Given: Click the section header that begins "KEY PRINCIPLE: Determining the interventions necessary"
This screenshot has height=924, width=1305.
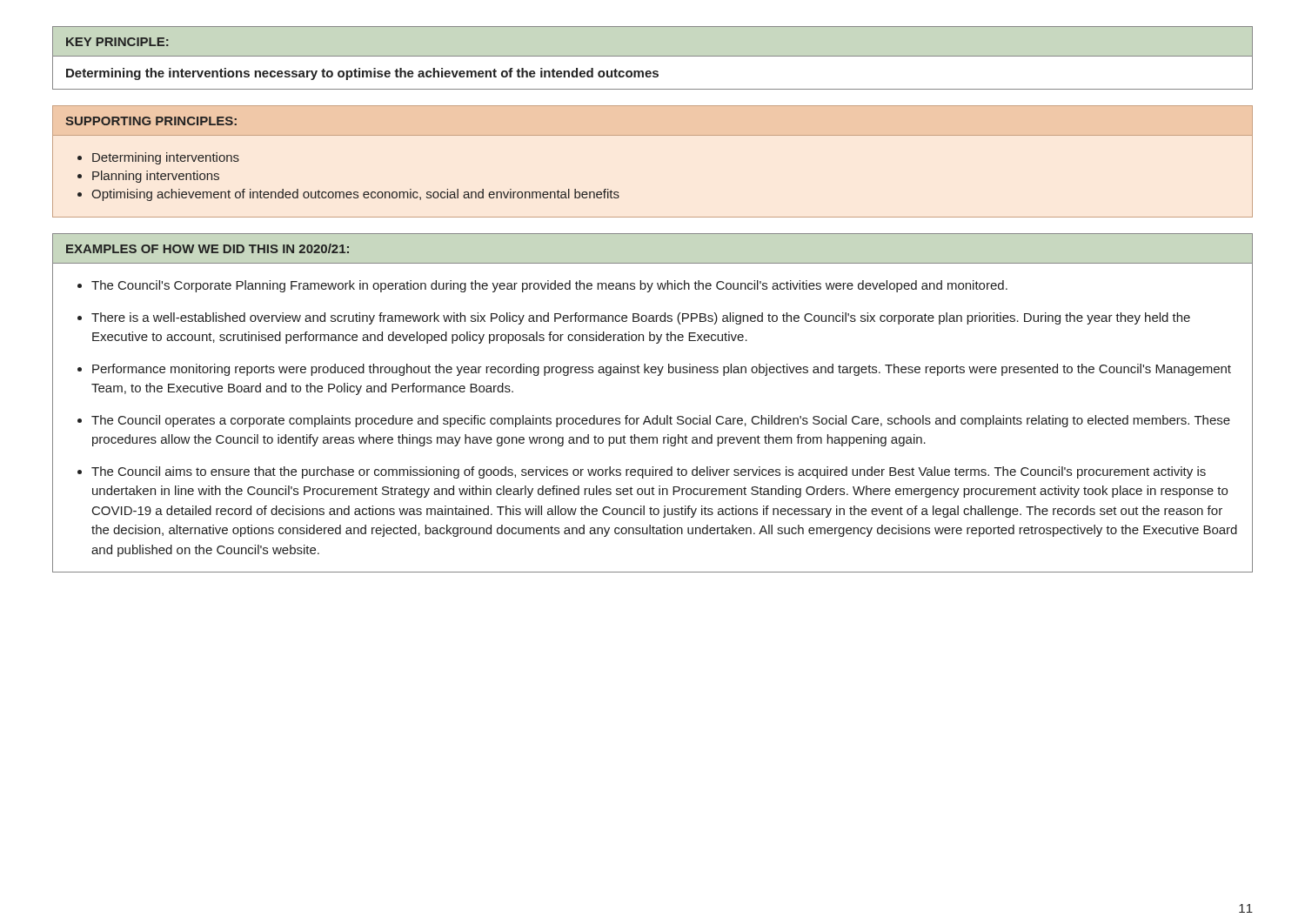Looking at the screenshot, I should pos(652,58).
